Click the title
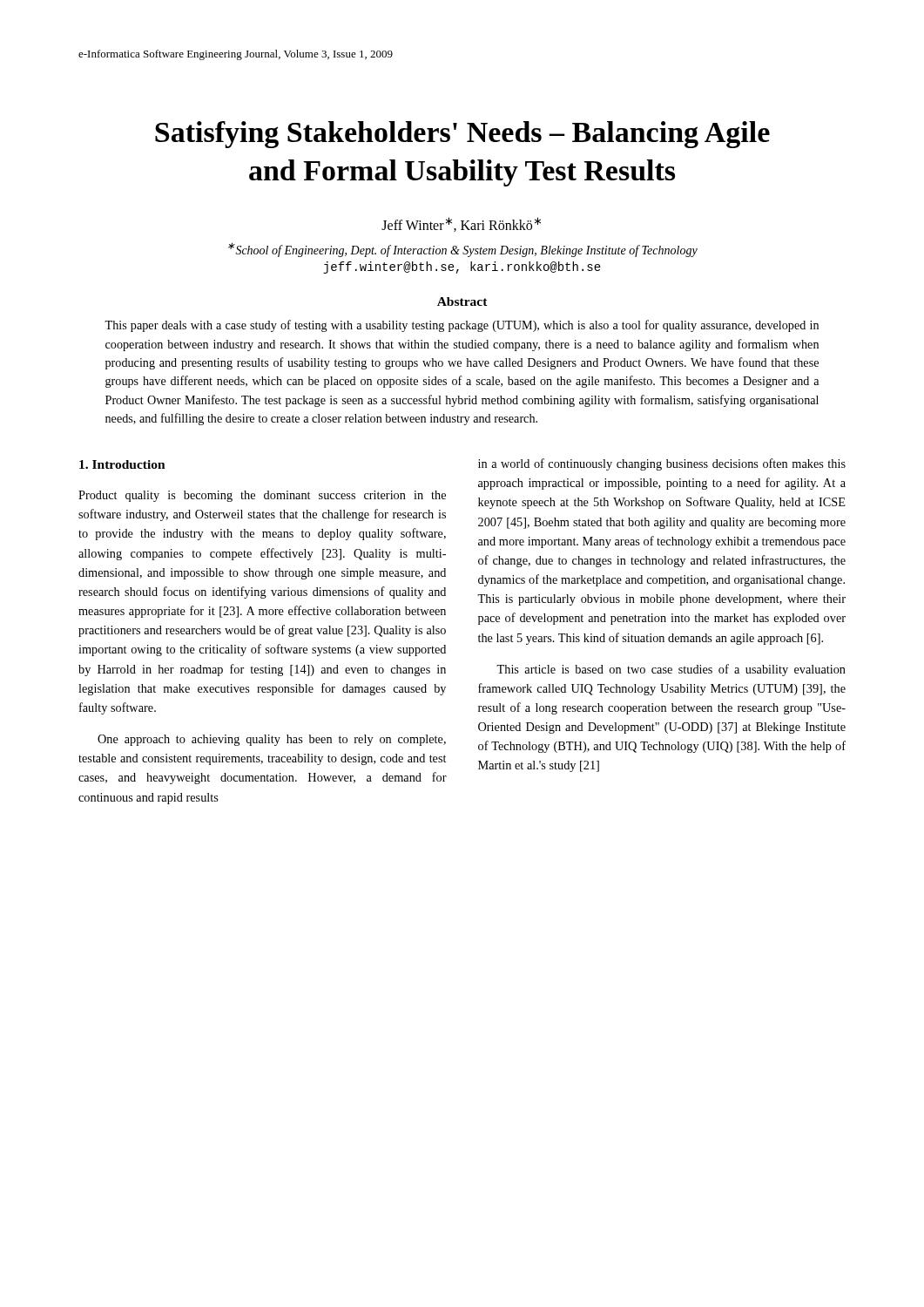The height and width of the screenshot is (1307, 924). point(462,152)
